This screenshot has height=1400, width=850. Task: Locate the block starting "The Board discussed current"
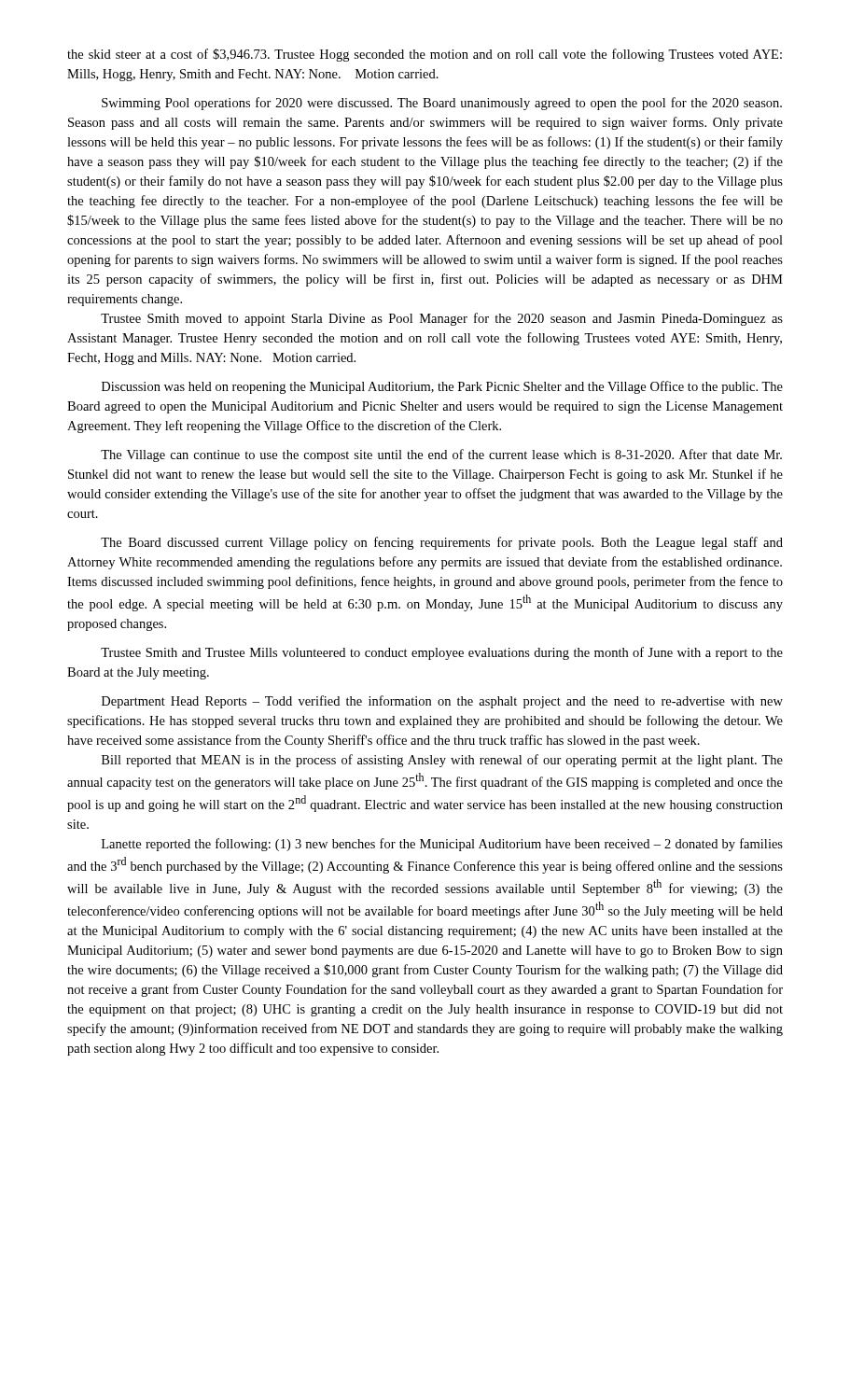click(425, 584)
